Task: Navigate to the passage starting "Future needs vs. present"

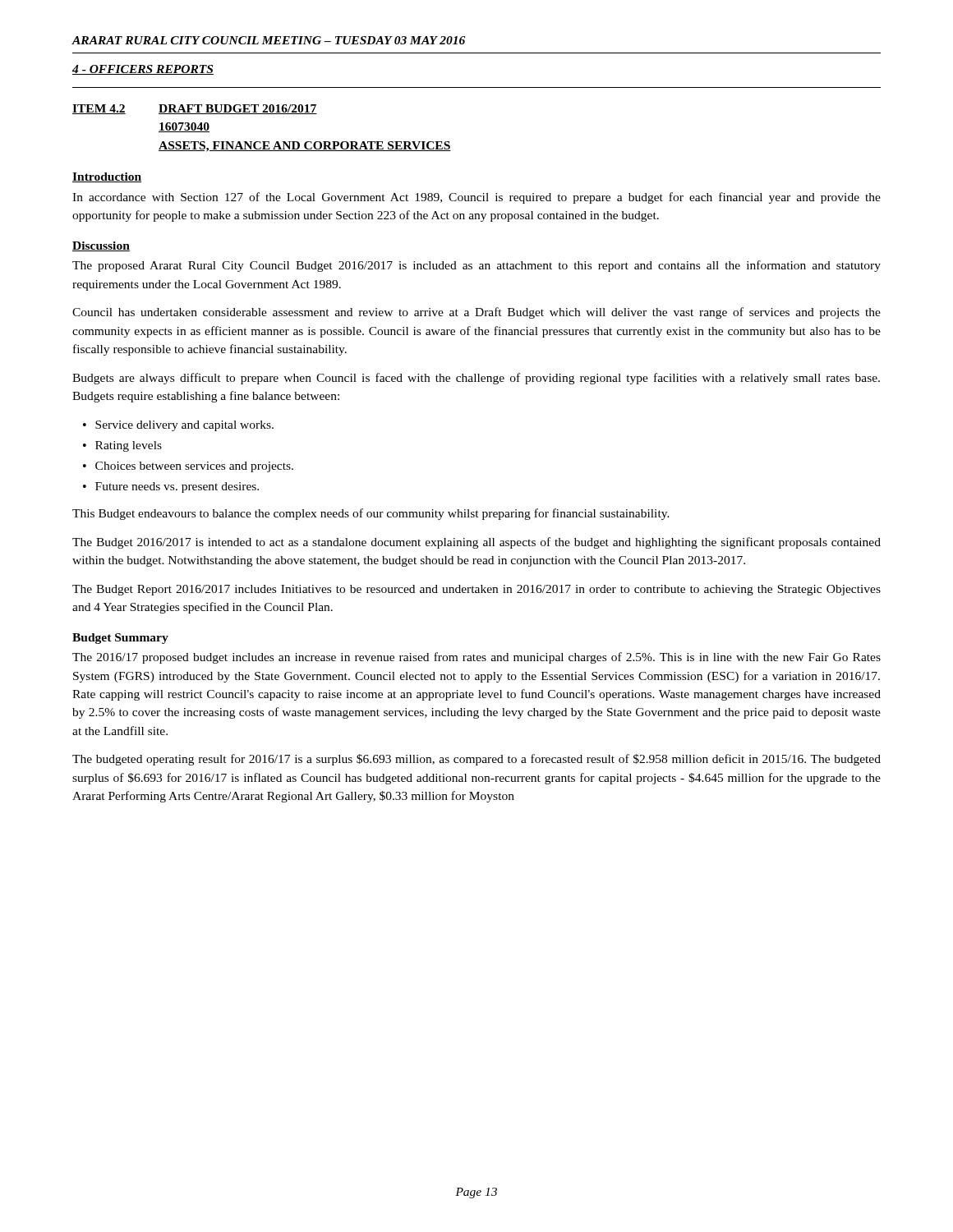Action: coord(177,486)
